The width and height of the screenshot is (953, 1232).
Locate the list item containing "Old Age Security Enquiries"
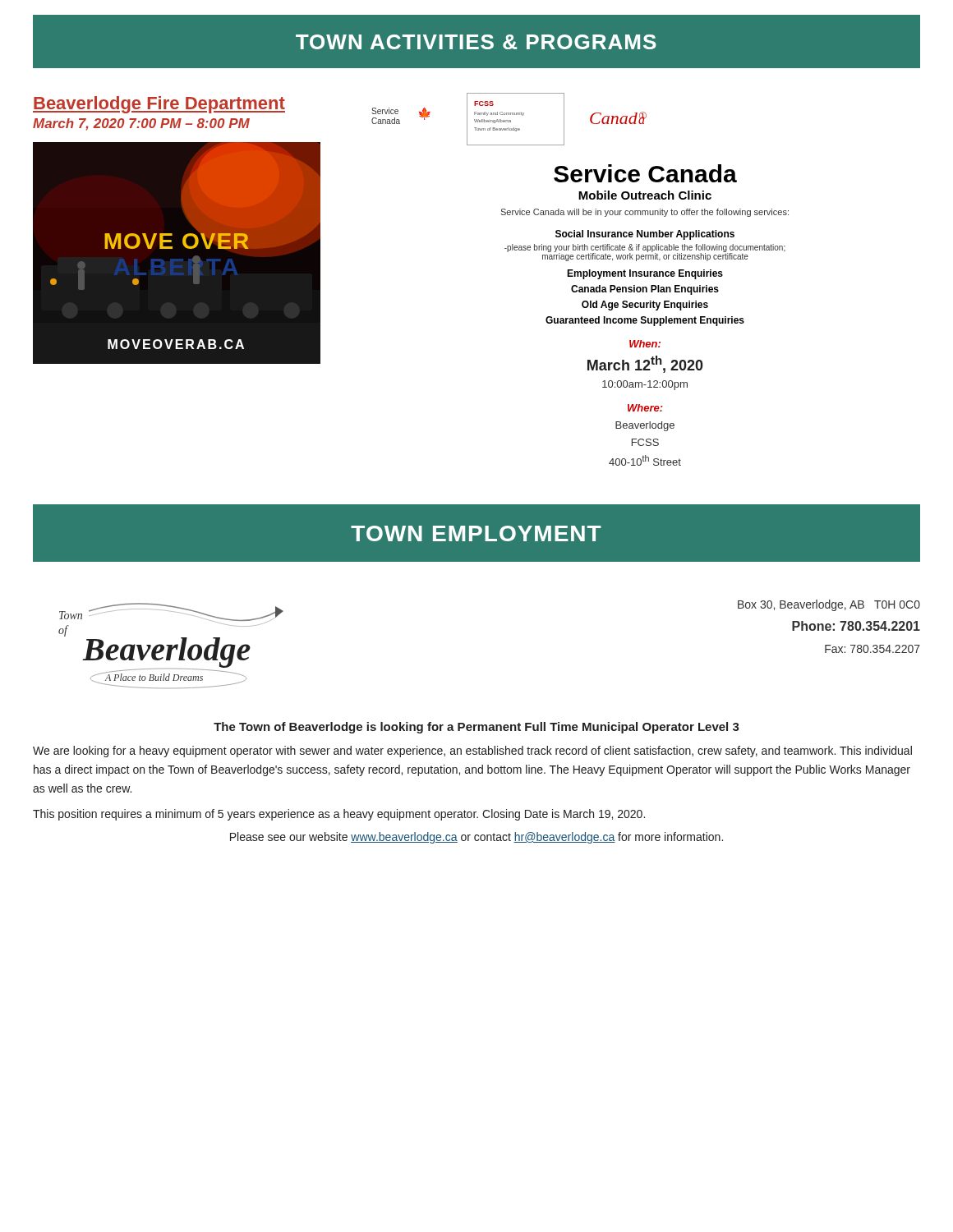coord(645,305)
